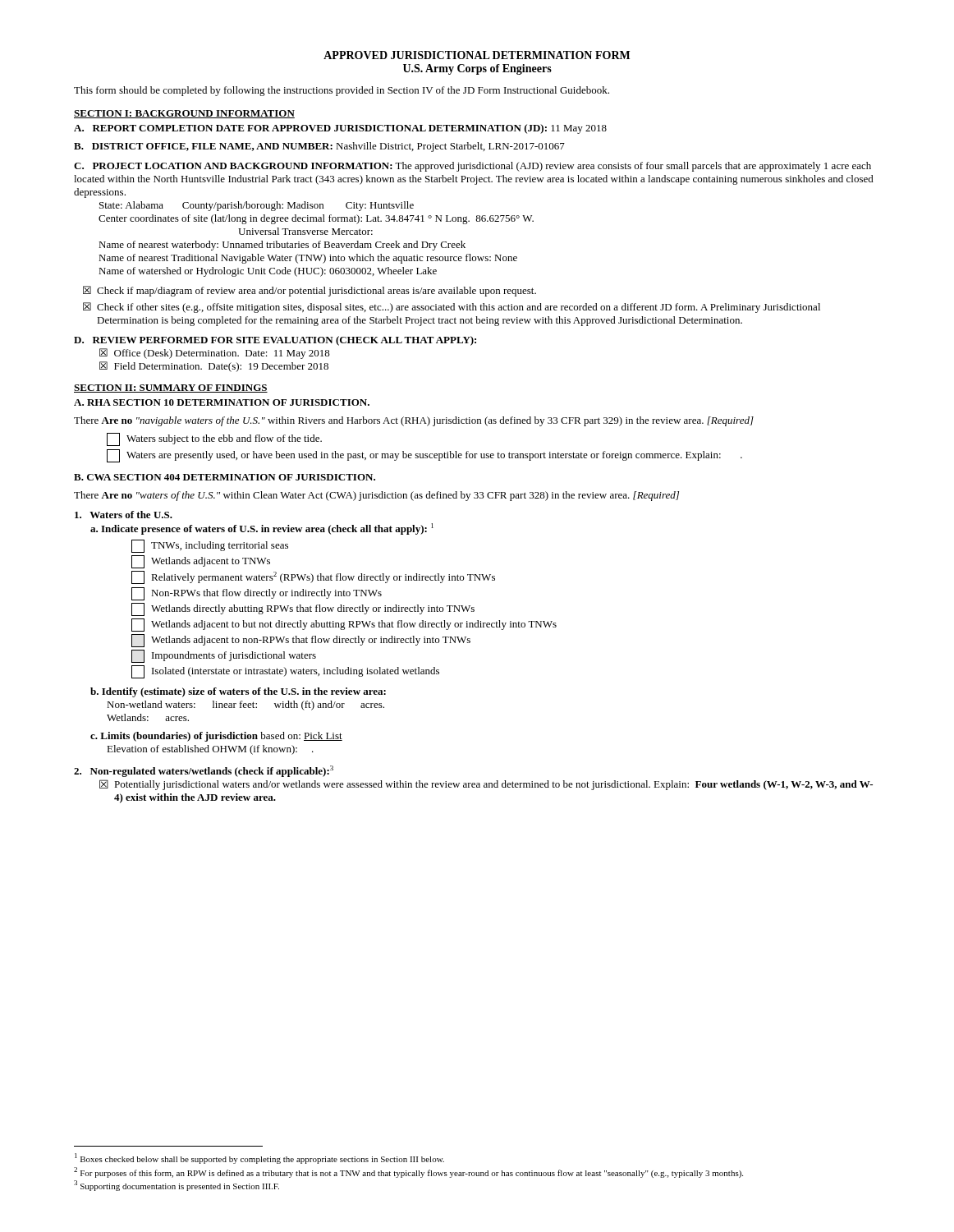
Task: Find the block on this page that starts "C. PROJECT LOCATION AND BACKGROUND"
Action: coord(474,218)
